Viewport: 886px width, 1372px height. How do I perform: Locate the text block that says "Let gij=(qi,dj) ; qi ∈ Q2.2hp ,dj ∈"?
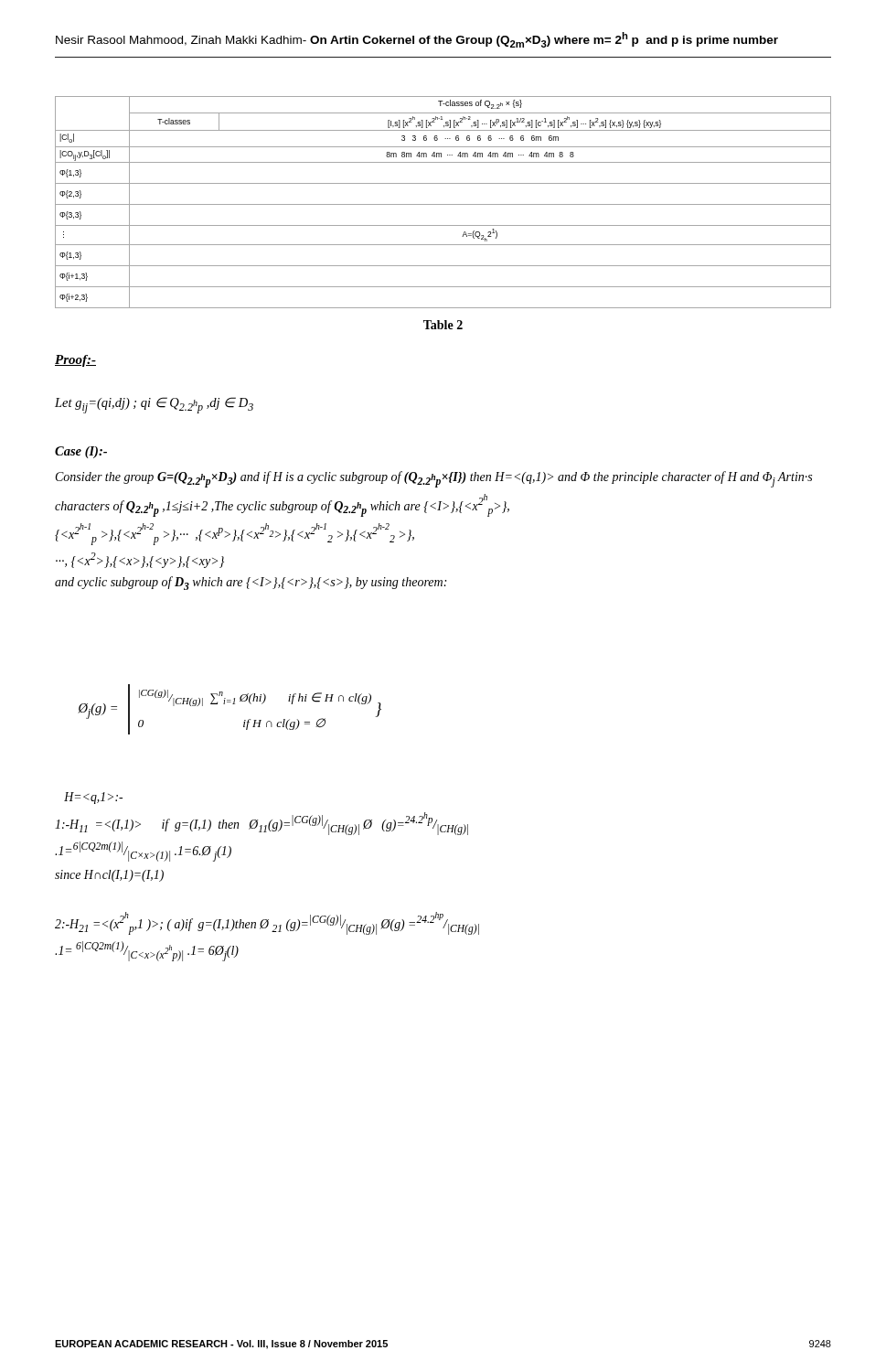click(154, 404)
